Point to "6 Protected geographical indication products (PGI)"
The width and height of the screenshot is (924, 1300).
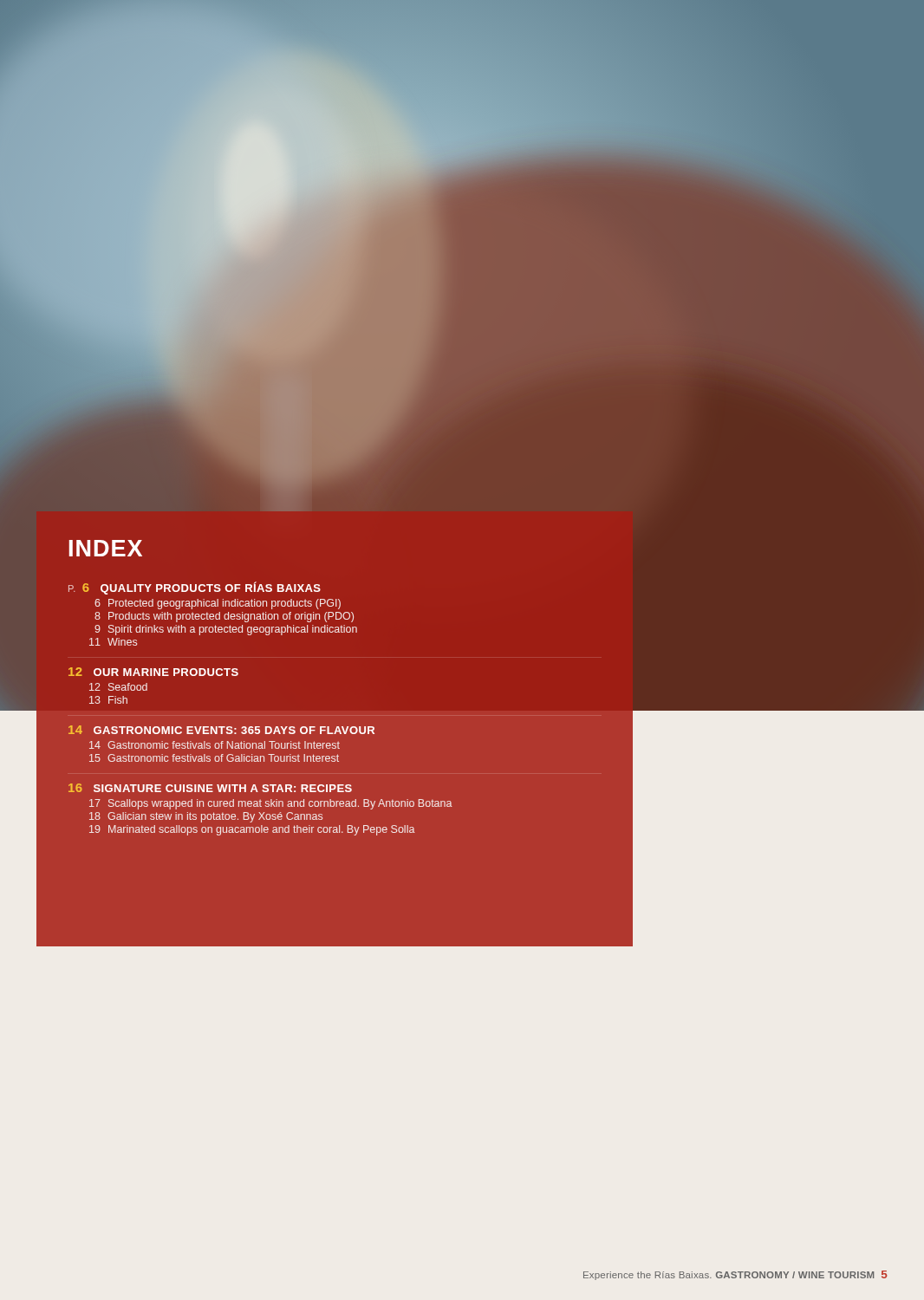click(x=204, y=603)
